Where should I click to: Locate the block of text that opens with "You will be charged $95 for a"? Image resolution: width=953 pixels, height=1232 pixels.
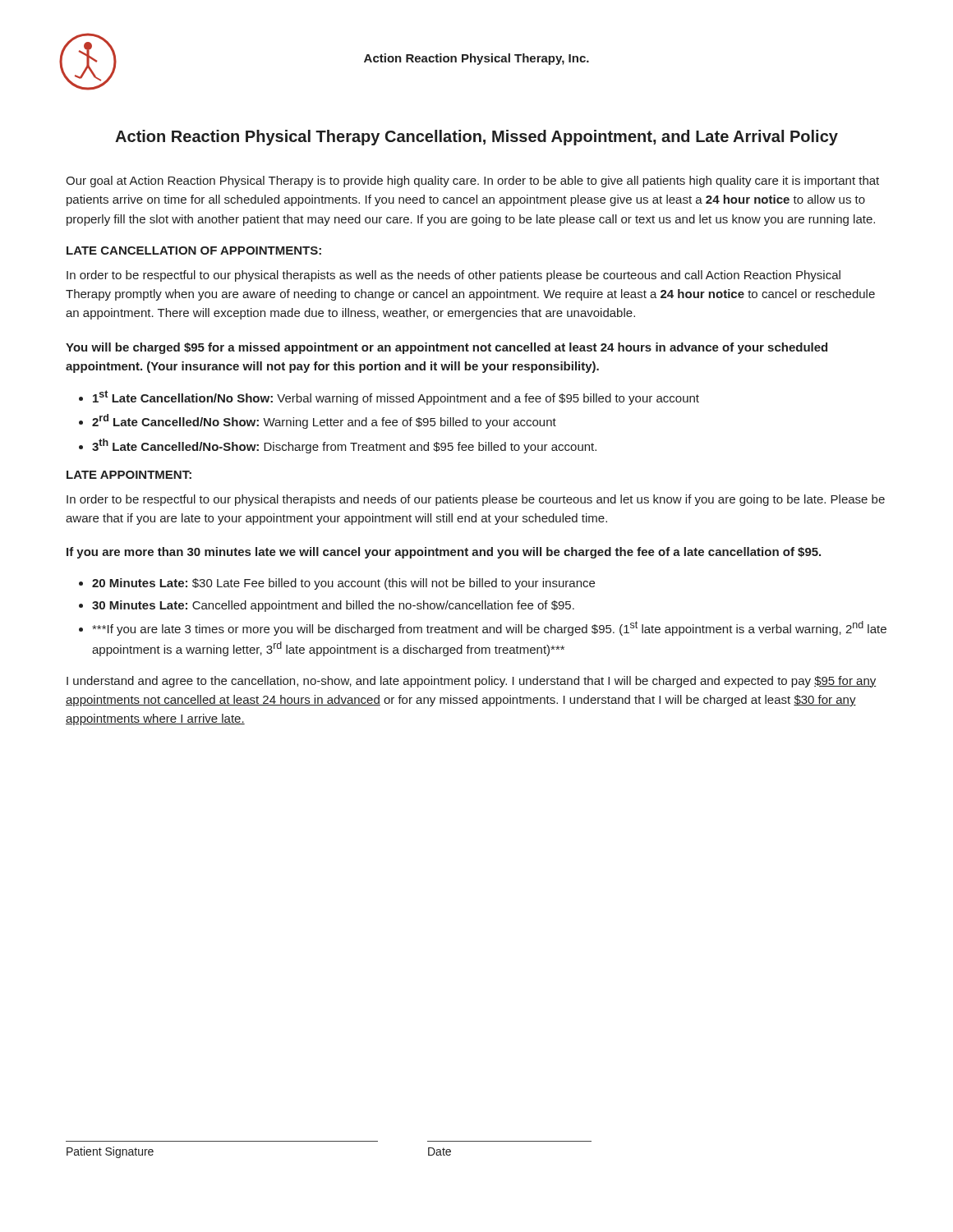click(x=447, y=356)
